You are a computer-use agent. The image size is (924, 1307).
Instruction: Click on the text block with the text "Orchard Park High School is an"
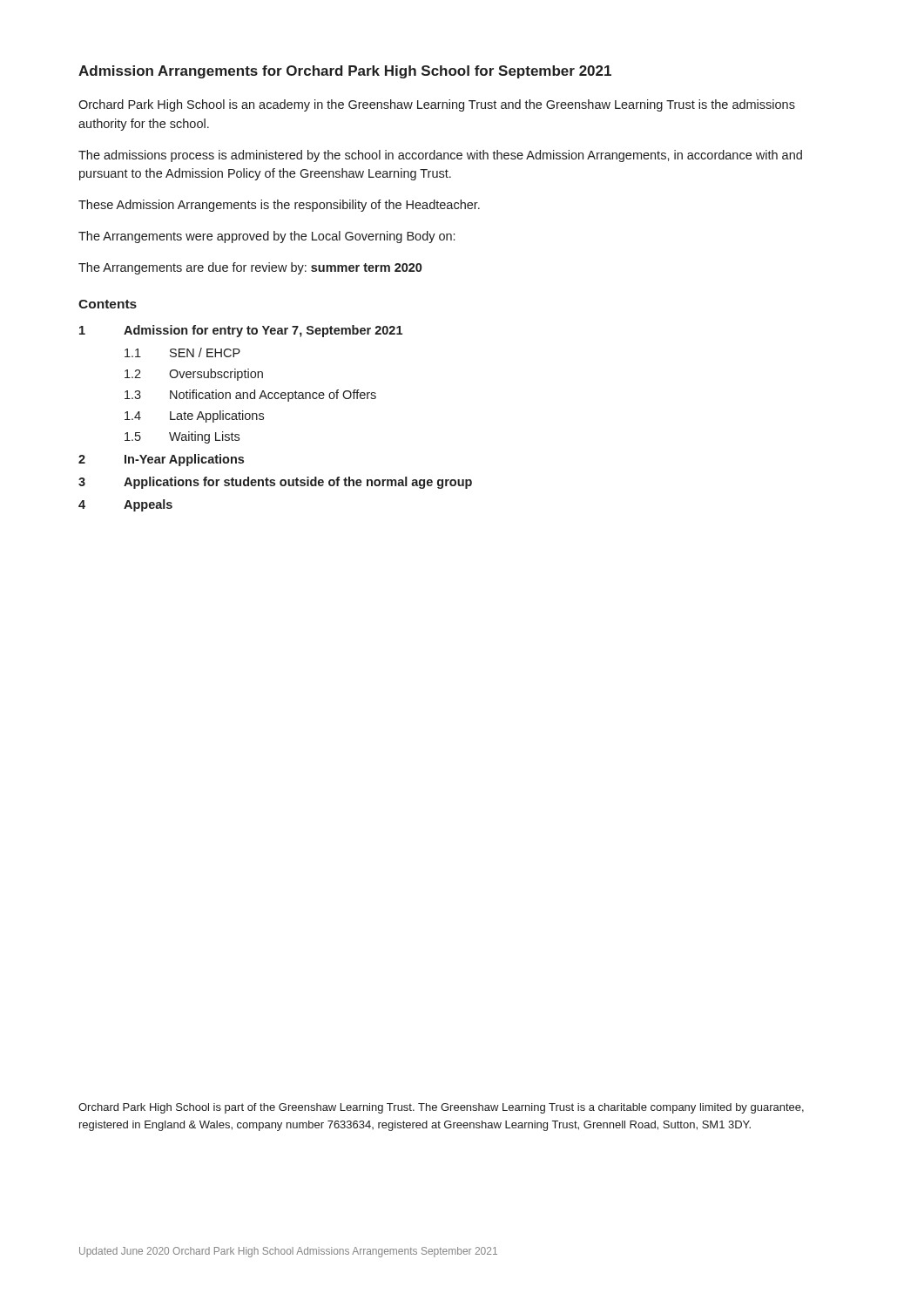point(437,114)
